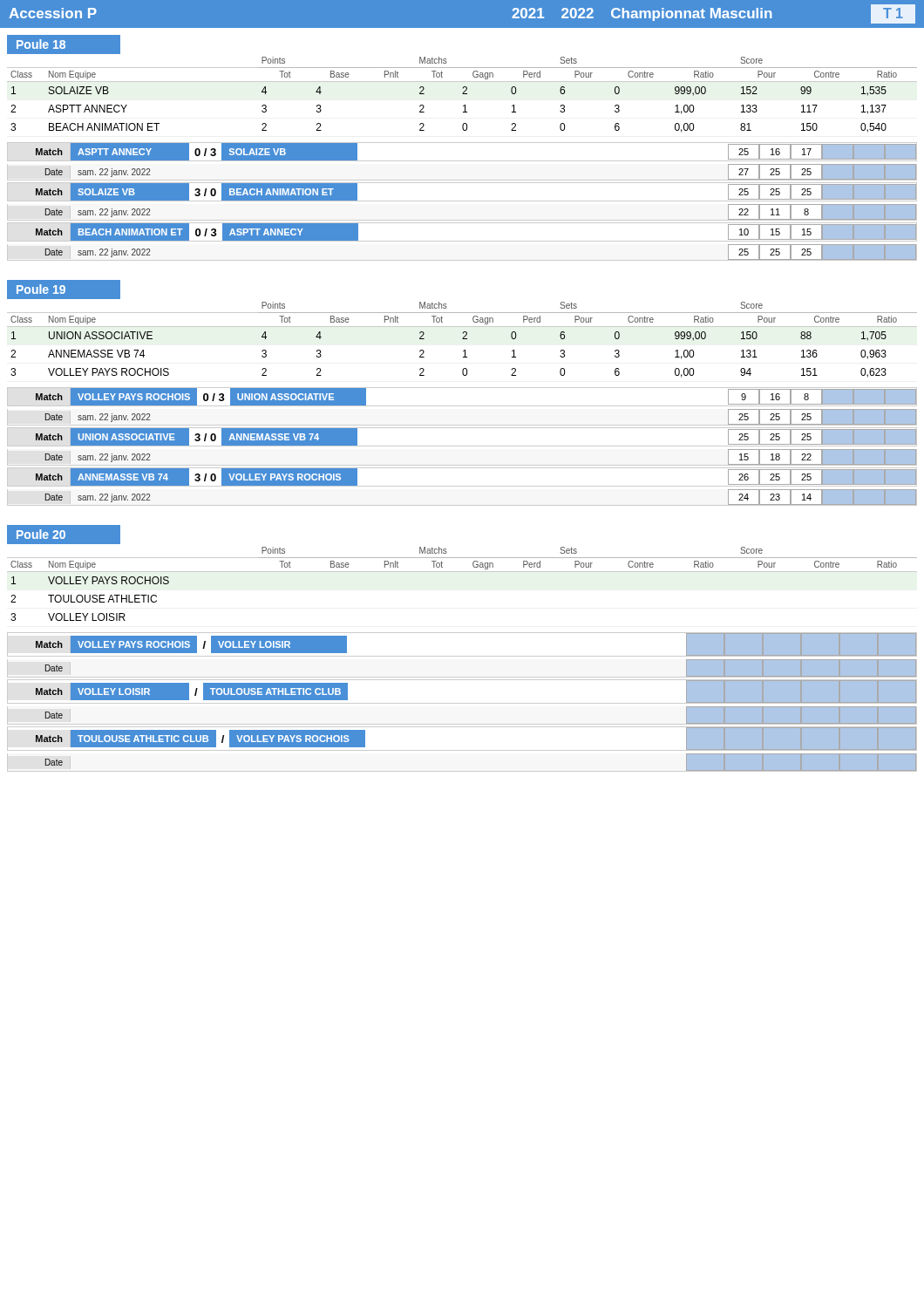Screen dimensions: 1308x924
Task: Navigate to the element starting "Poule 20"
Action: 41,535
